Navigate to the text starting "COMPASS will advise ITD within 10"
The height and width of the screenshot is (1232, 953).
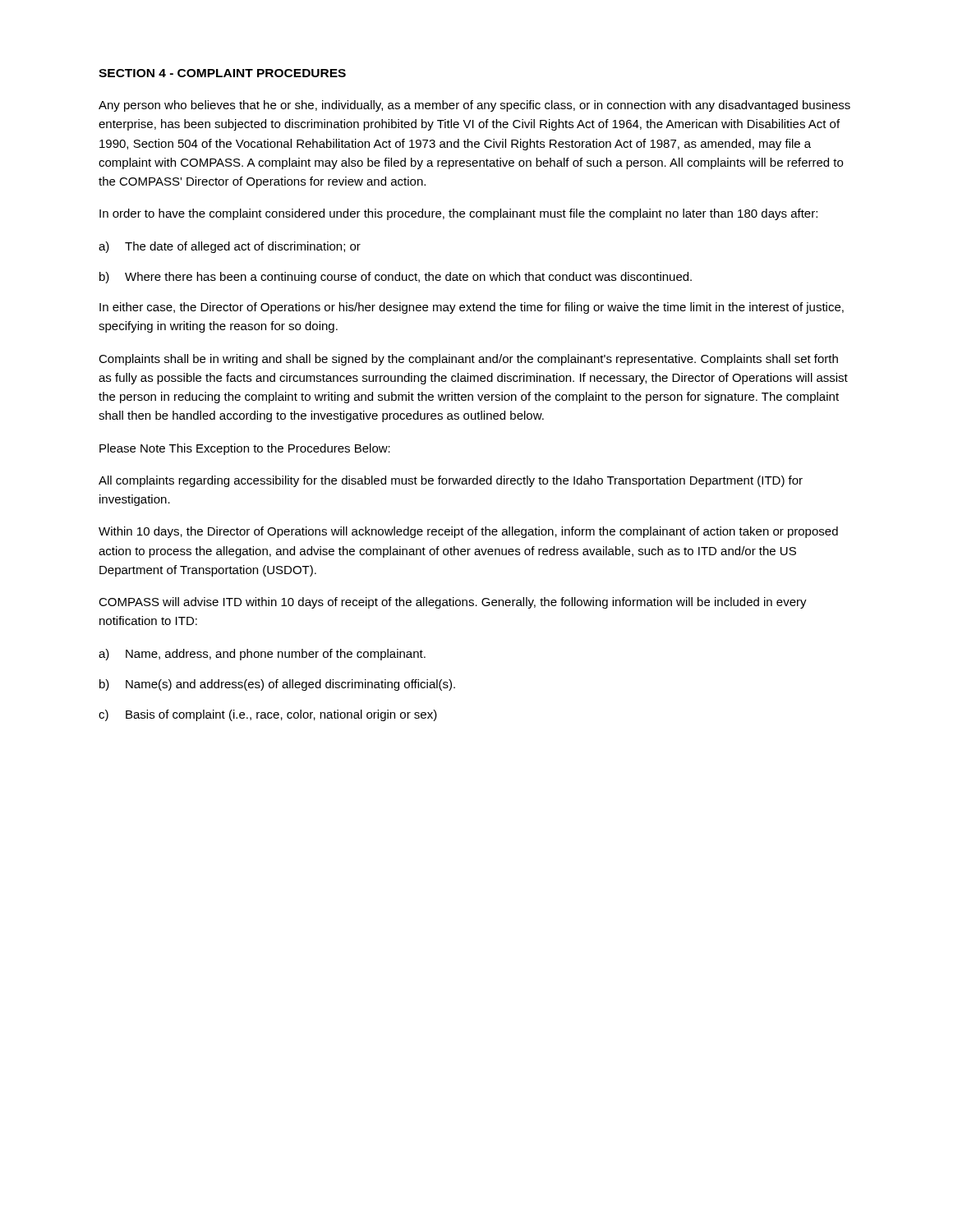(x=452, y=611)
